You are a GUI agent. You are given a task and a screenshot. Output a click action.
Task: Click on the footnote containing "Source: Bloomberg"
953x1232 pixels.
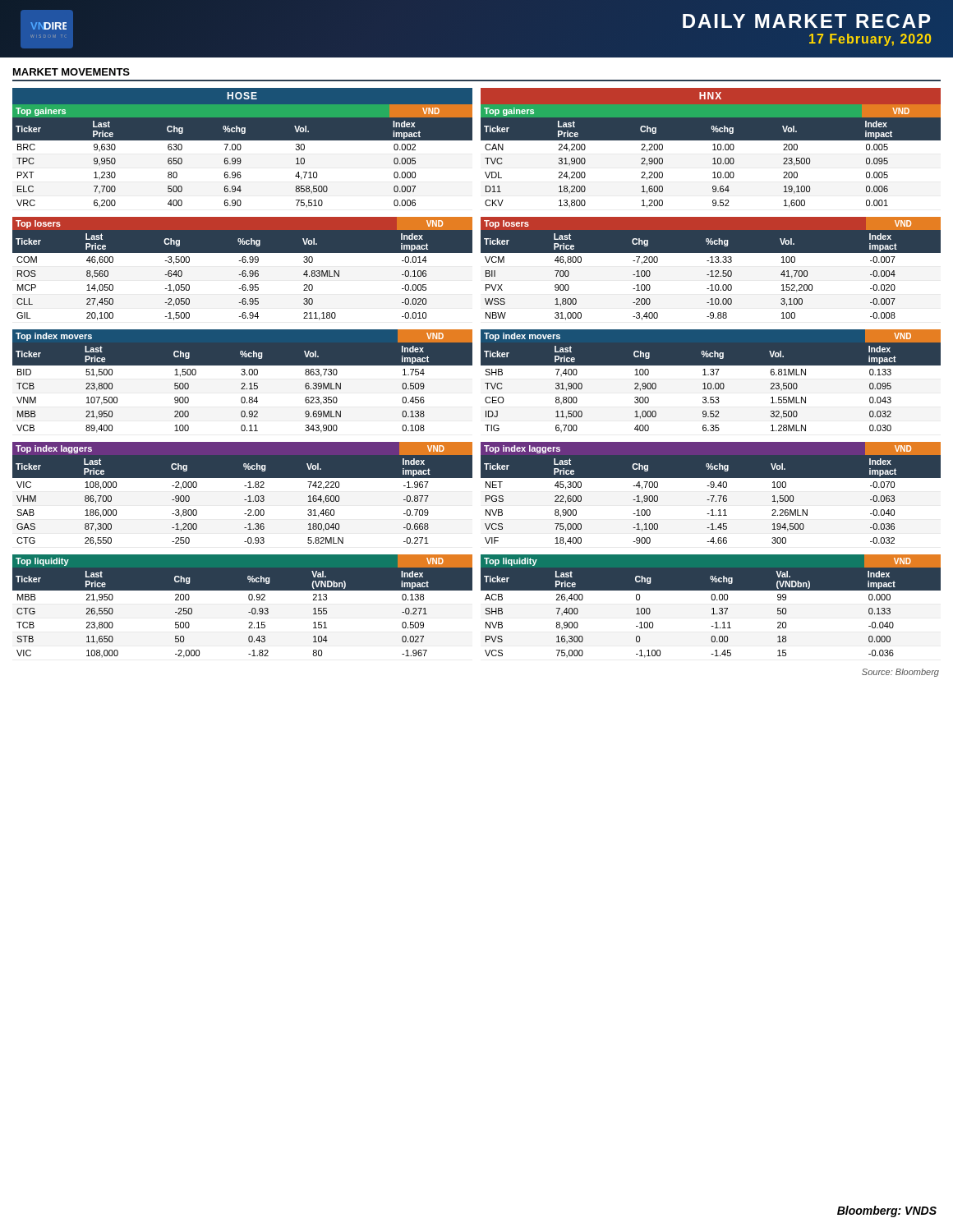point(900,672)
